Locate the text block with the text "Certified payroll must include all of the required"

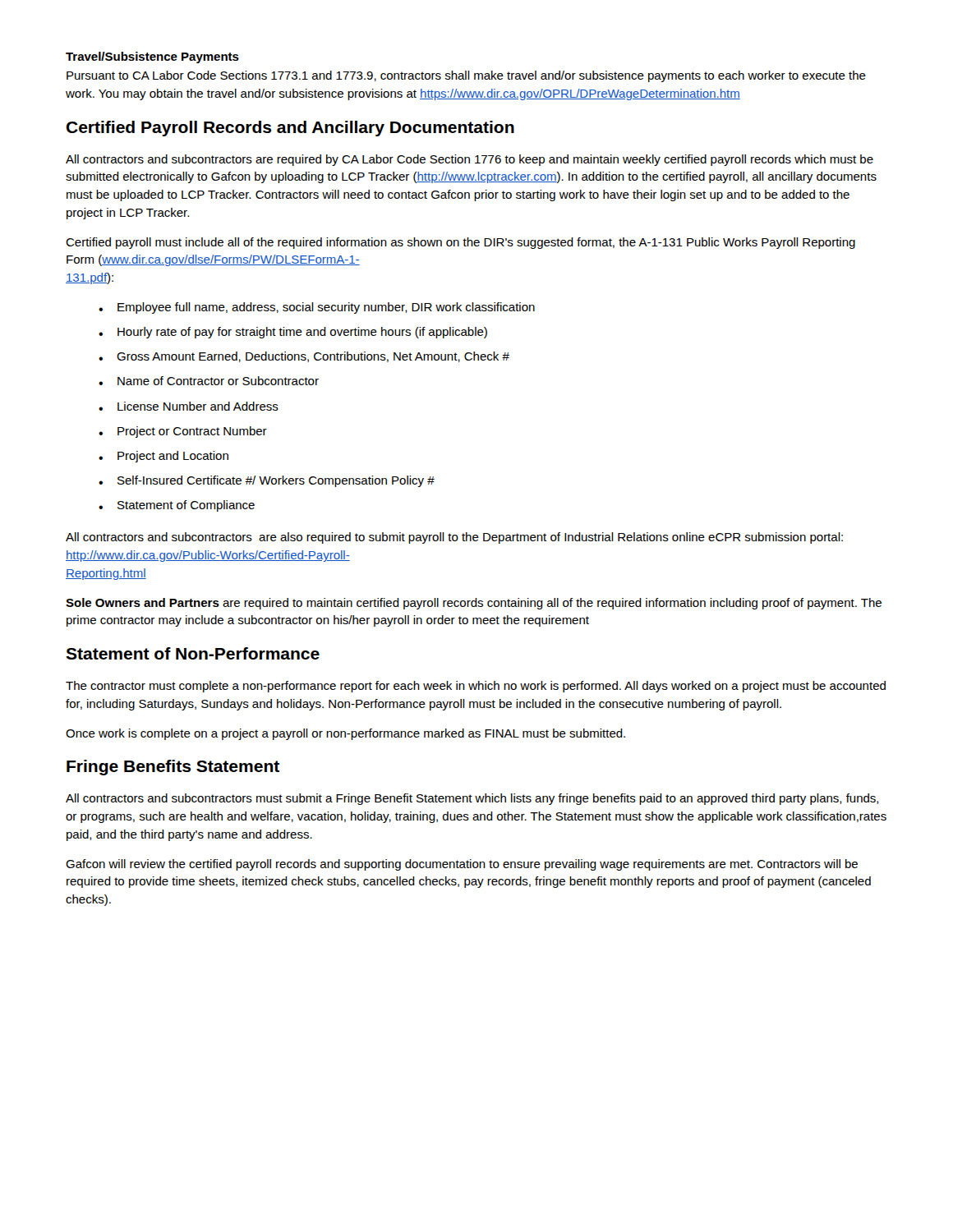[x=460, y=243]
